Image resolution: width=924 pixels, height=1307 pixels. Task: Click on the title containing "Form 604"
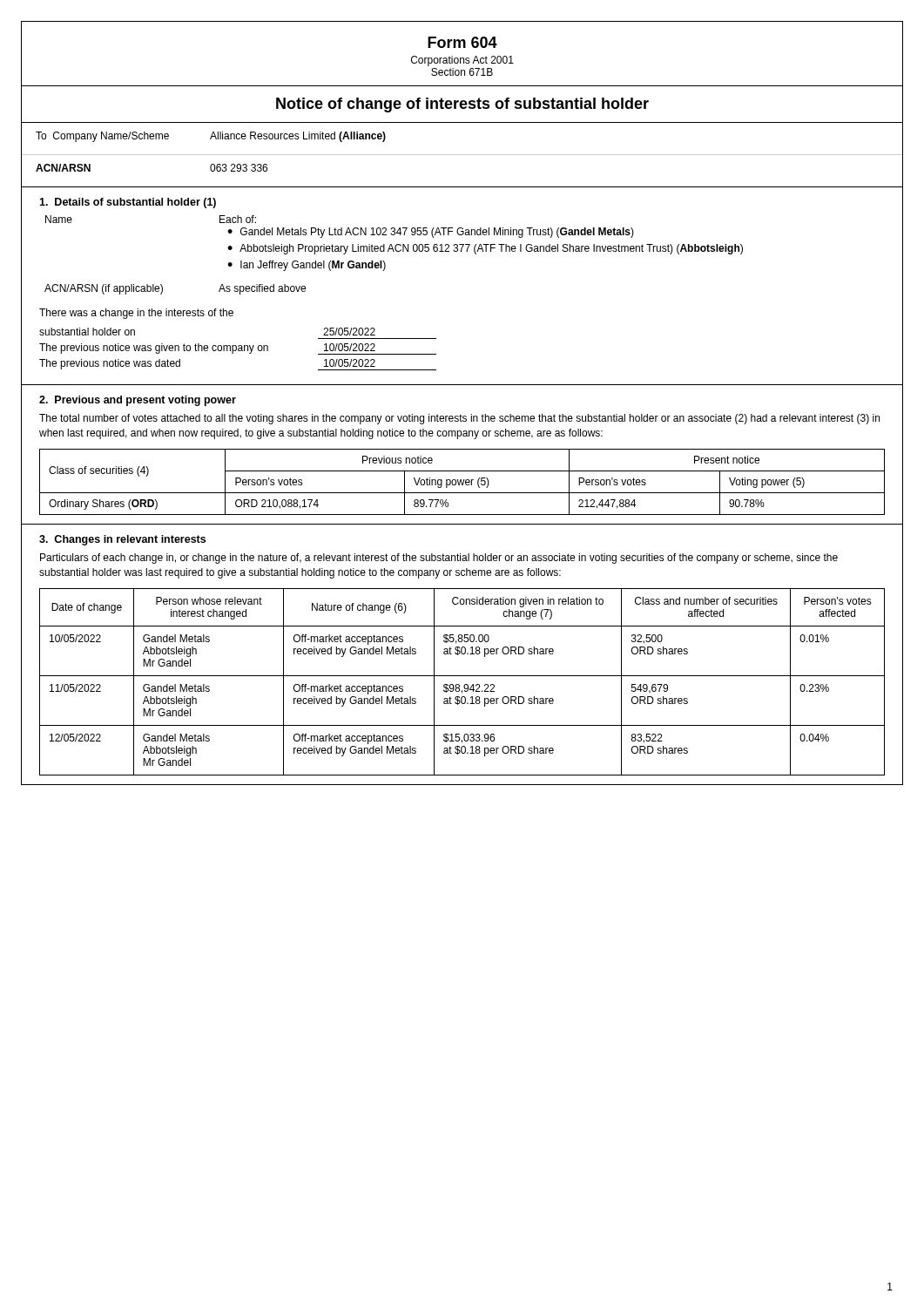click(462, 43)
